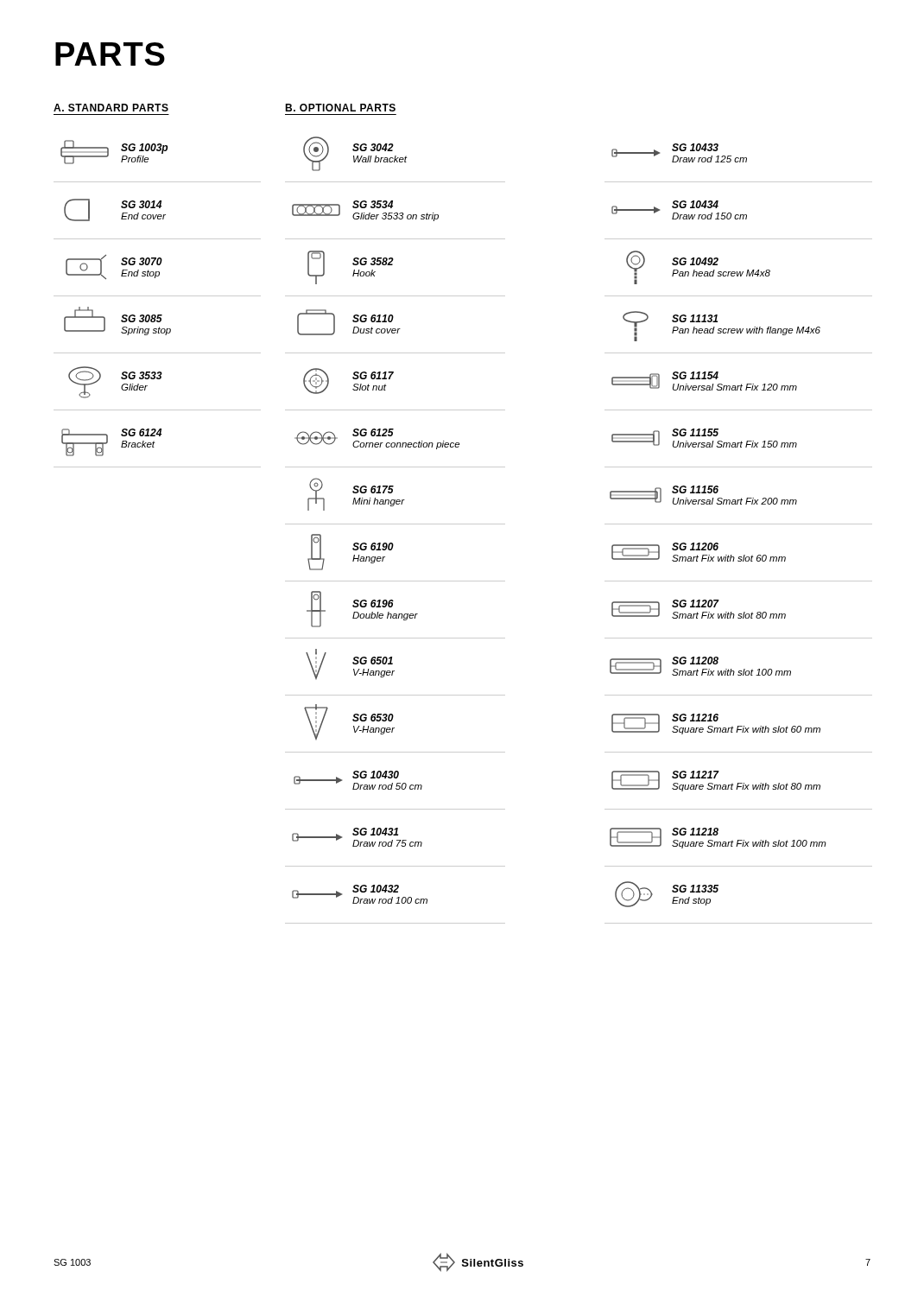Point to the block beginning "SG 11216 Square Smart Fix with"

[x=713, y=723]
